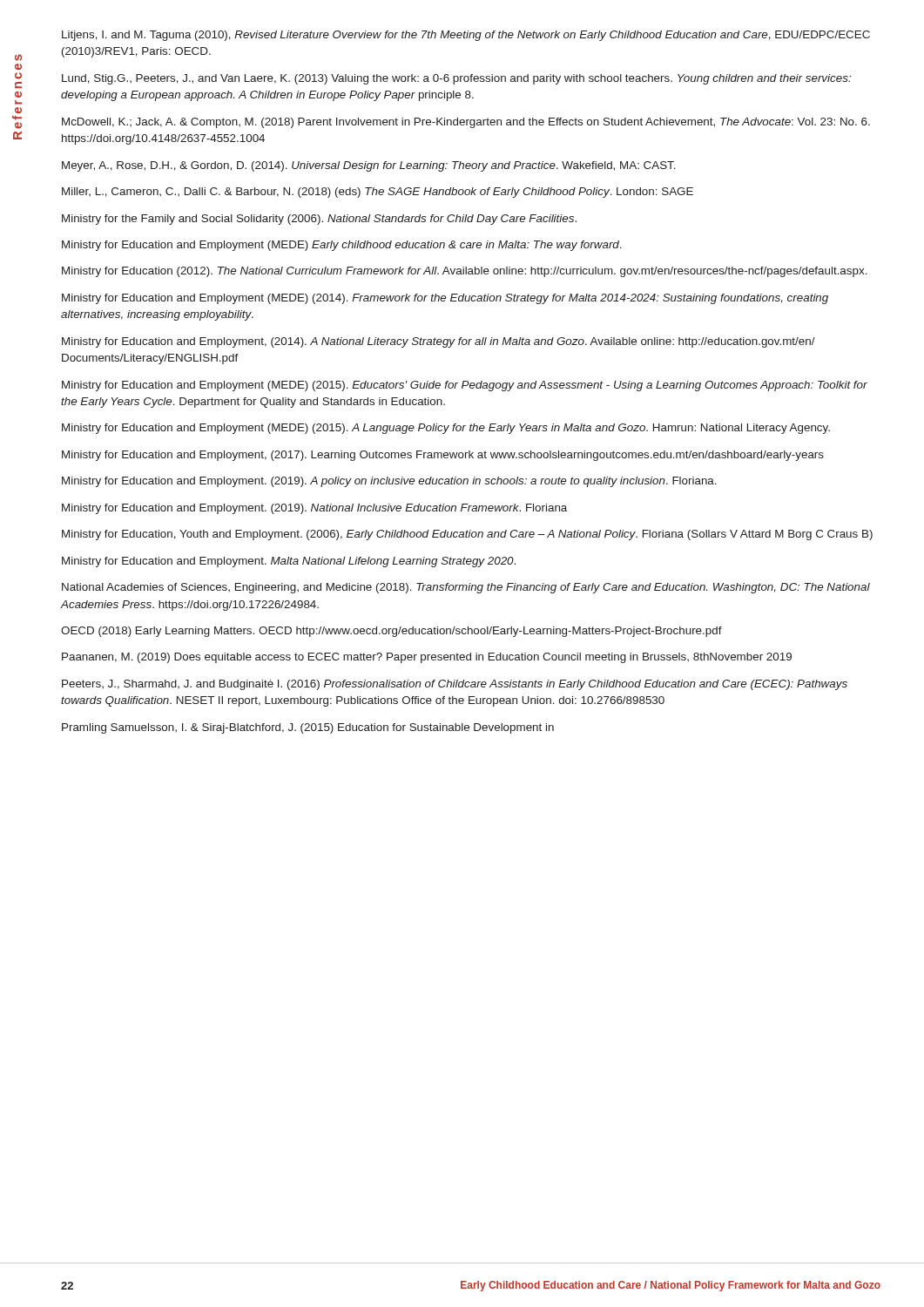Find the list item with the text "Ministry for Education and Employment, (2017)."
Screen dimensions: 1307x924
pos(442,454)
